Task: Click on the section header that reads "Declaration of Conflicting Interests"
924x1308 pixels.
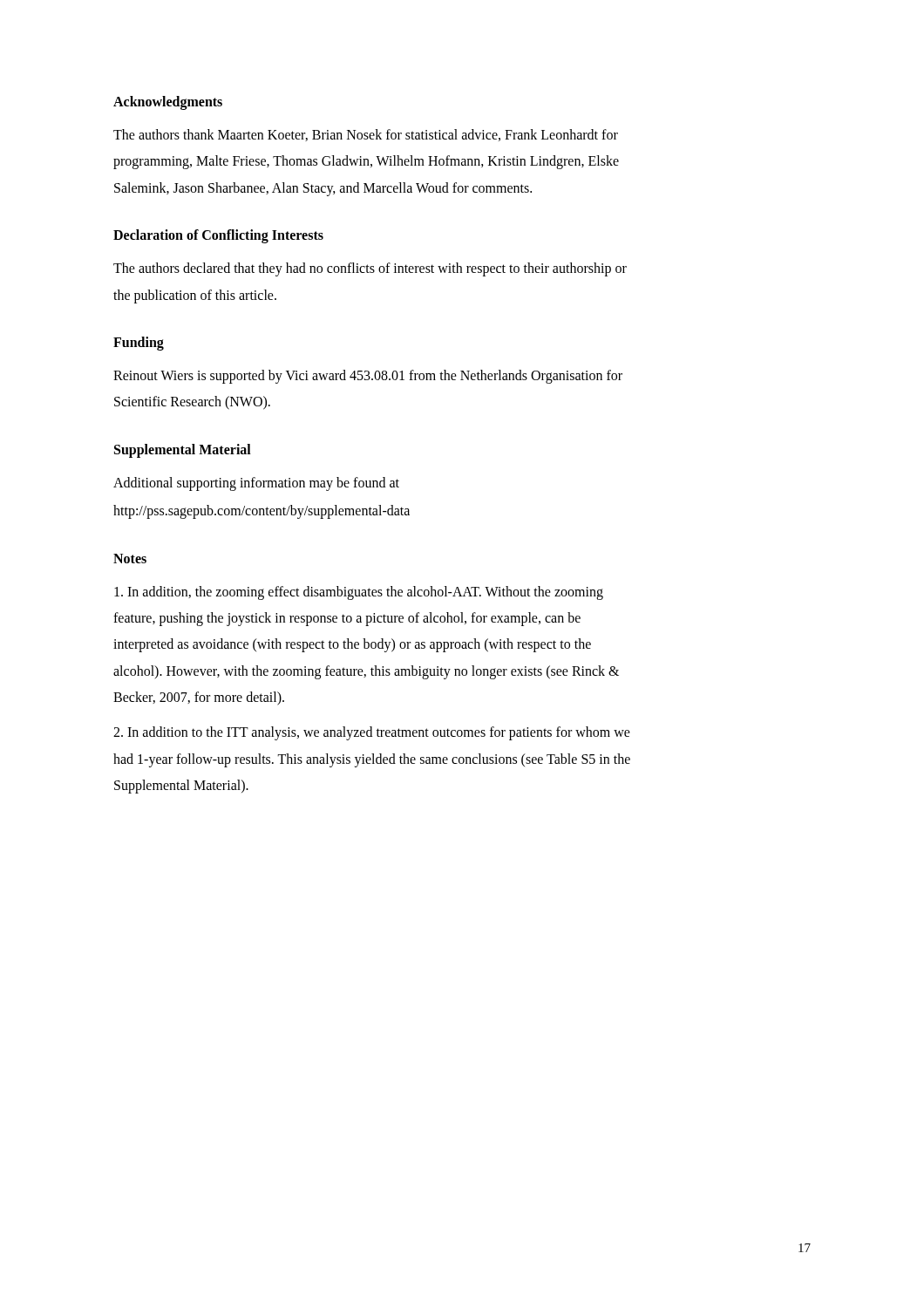Action: (x=218, y=235)
